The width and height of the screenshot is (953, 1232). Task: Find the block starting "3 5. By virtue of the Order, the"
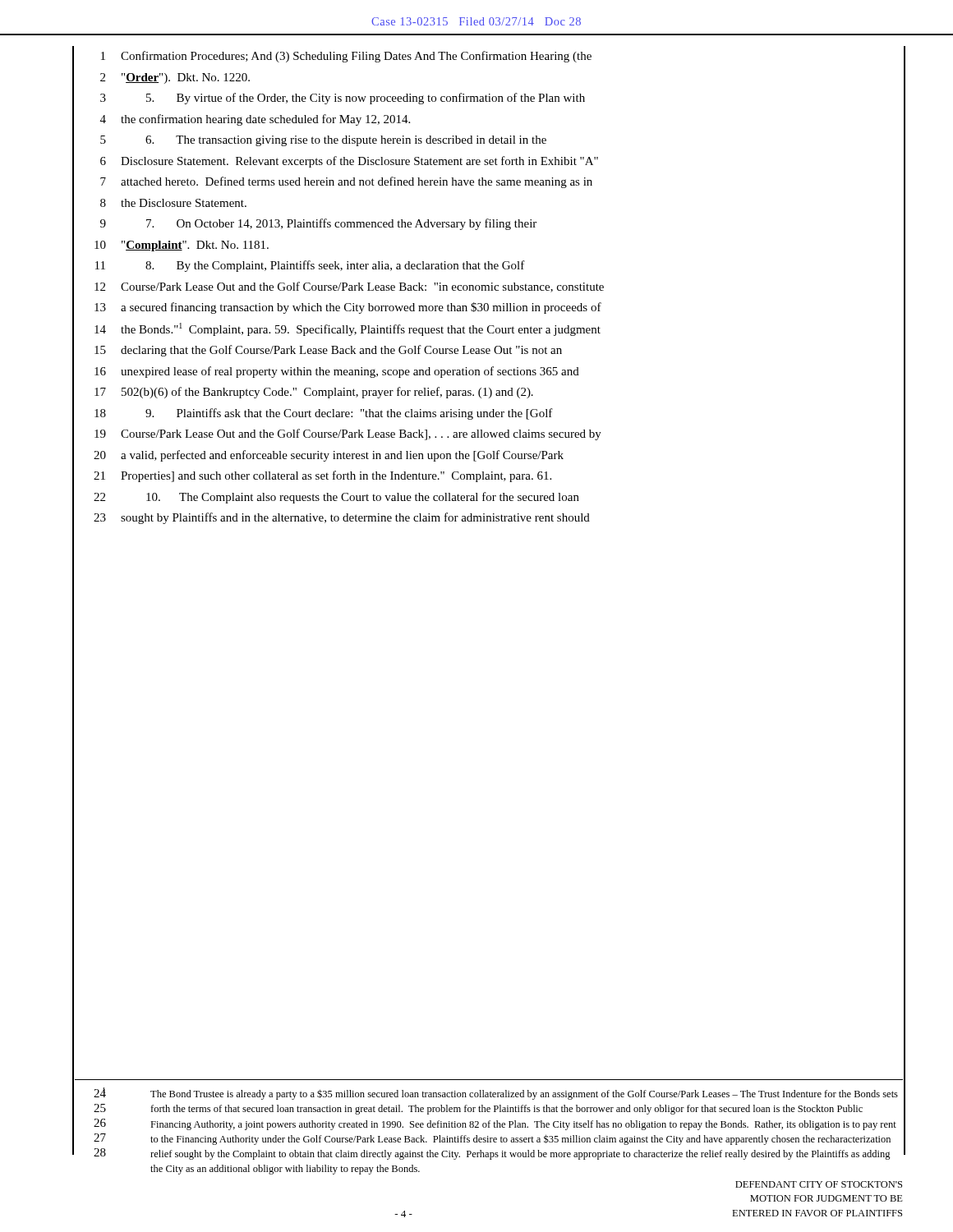coord(489,98)
